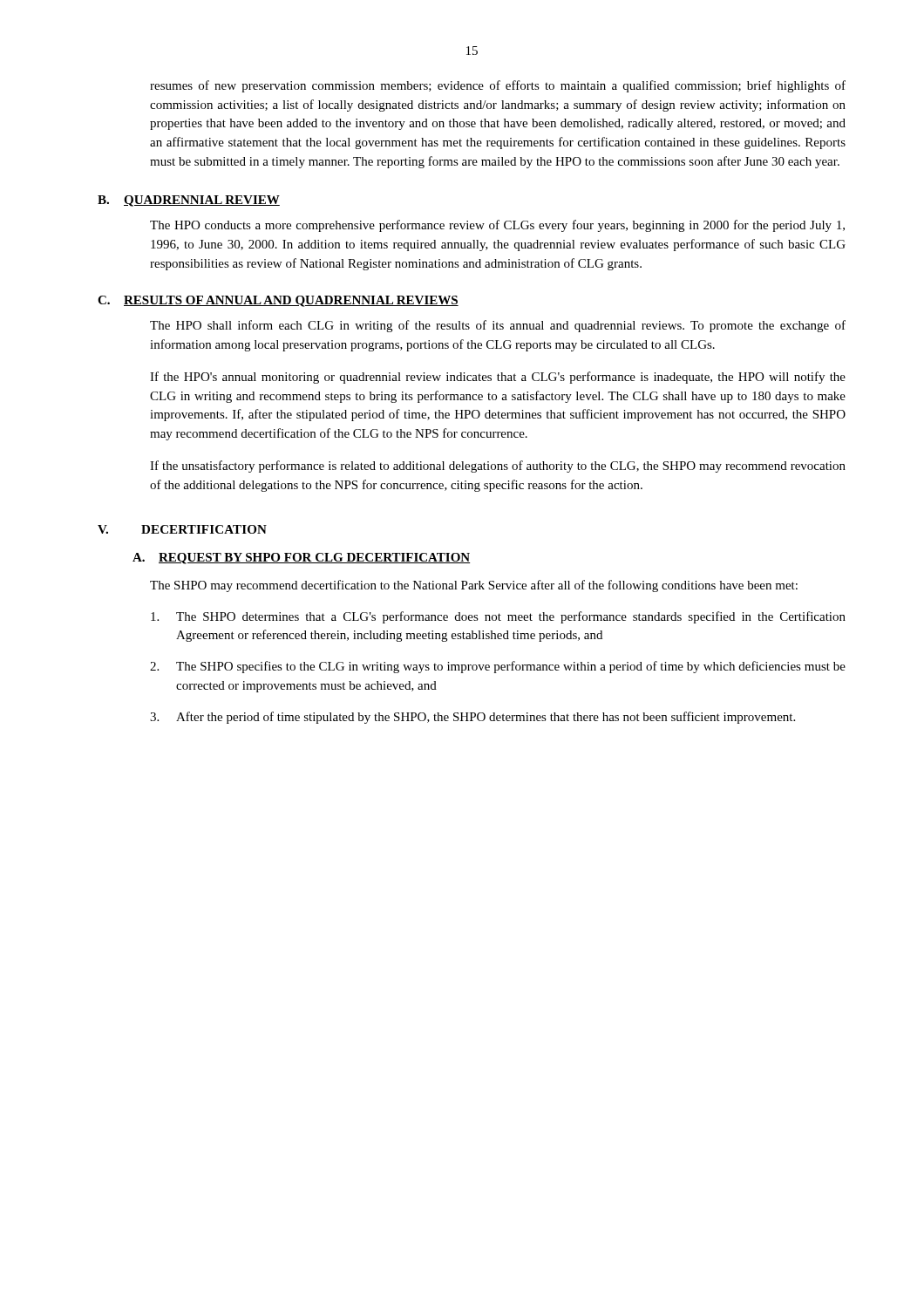Locate the text block starting "resumes of new preservation"

[498, 123]
